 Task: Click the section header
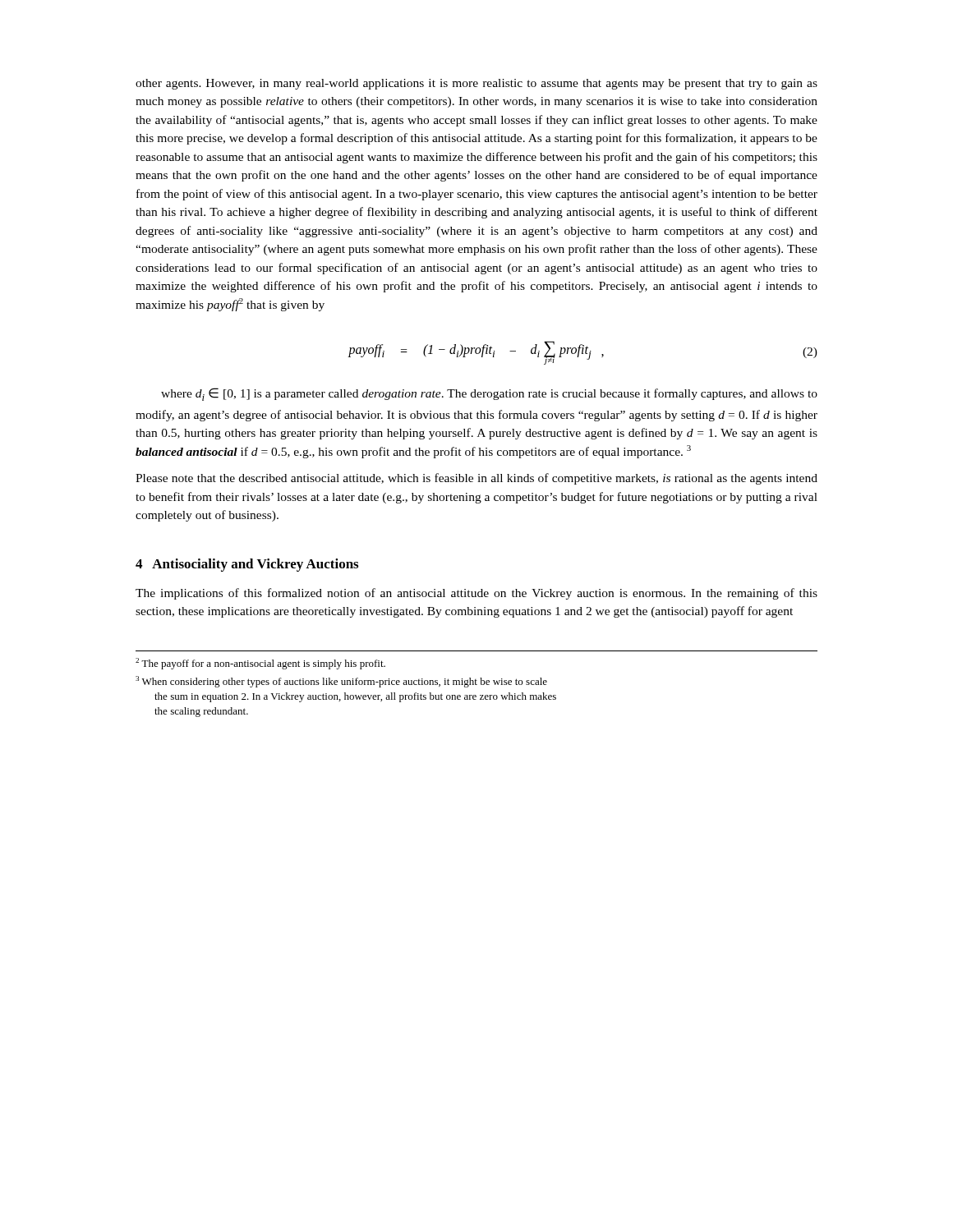click(247, 564)
